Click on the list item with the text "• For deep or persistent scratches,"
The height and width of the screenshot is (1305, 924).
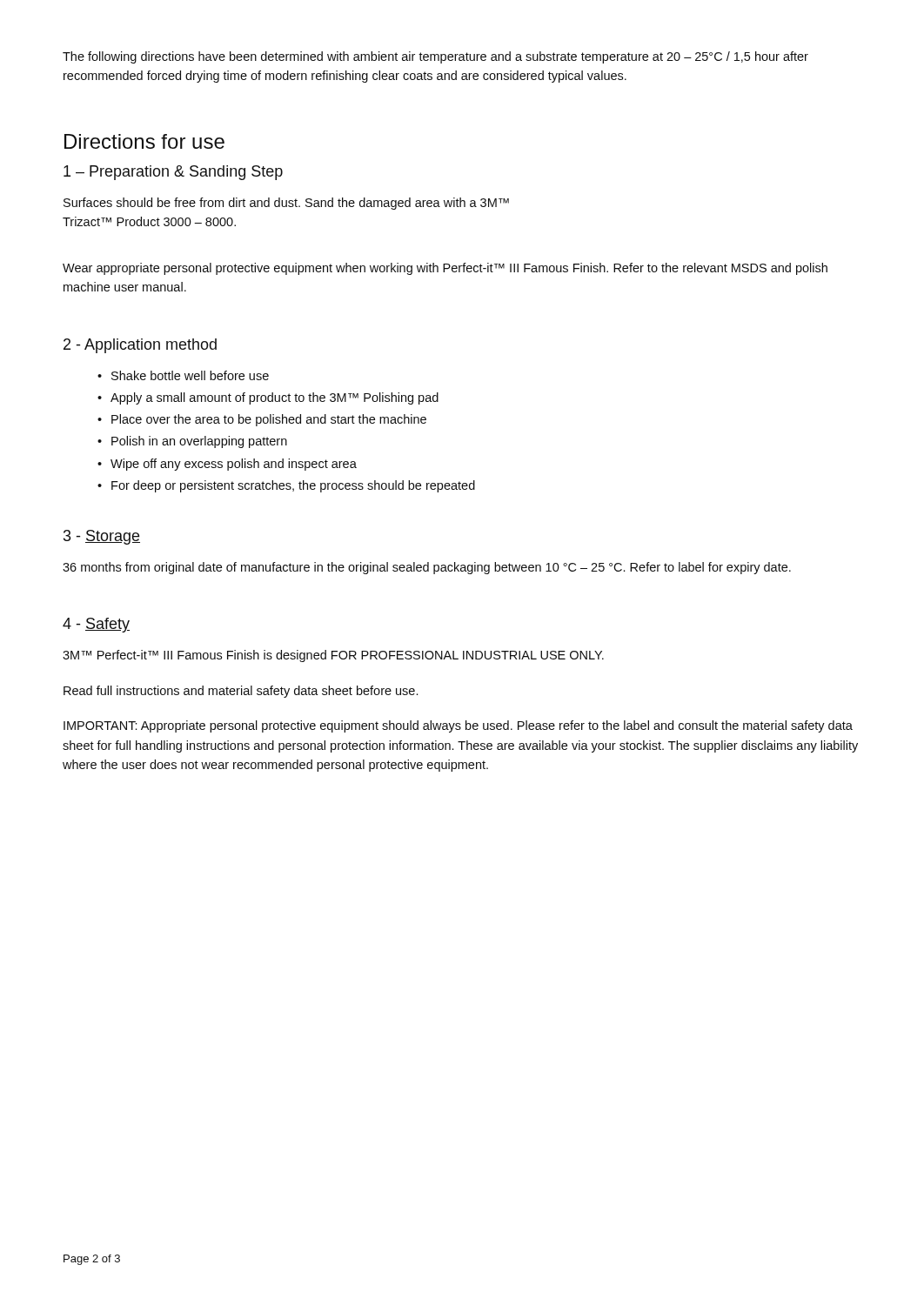click(286, 486)
